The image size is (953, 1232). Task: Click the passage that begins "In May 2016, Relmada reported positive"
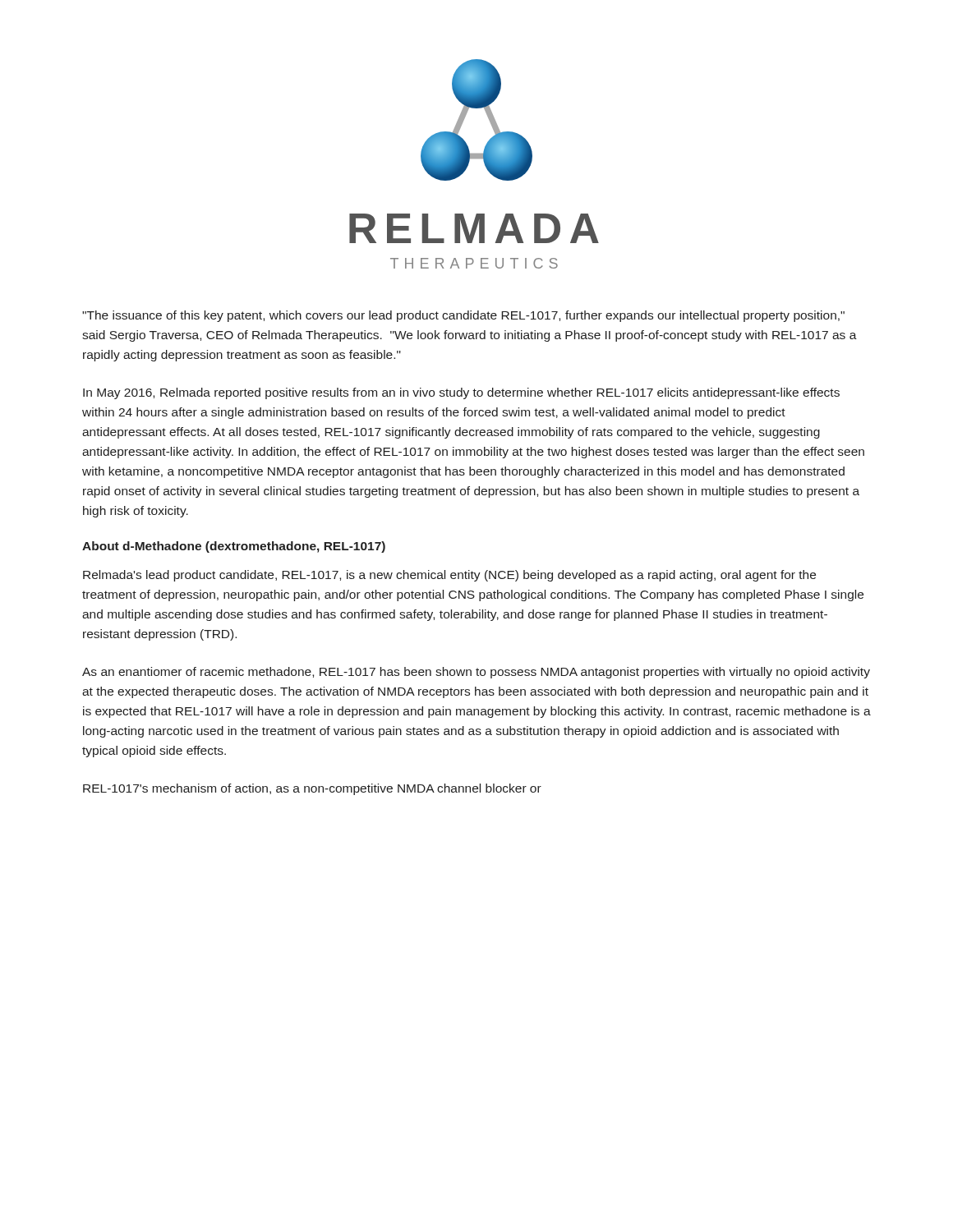point(474,452)
